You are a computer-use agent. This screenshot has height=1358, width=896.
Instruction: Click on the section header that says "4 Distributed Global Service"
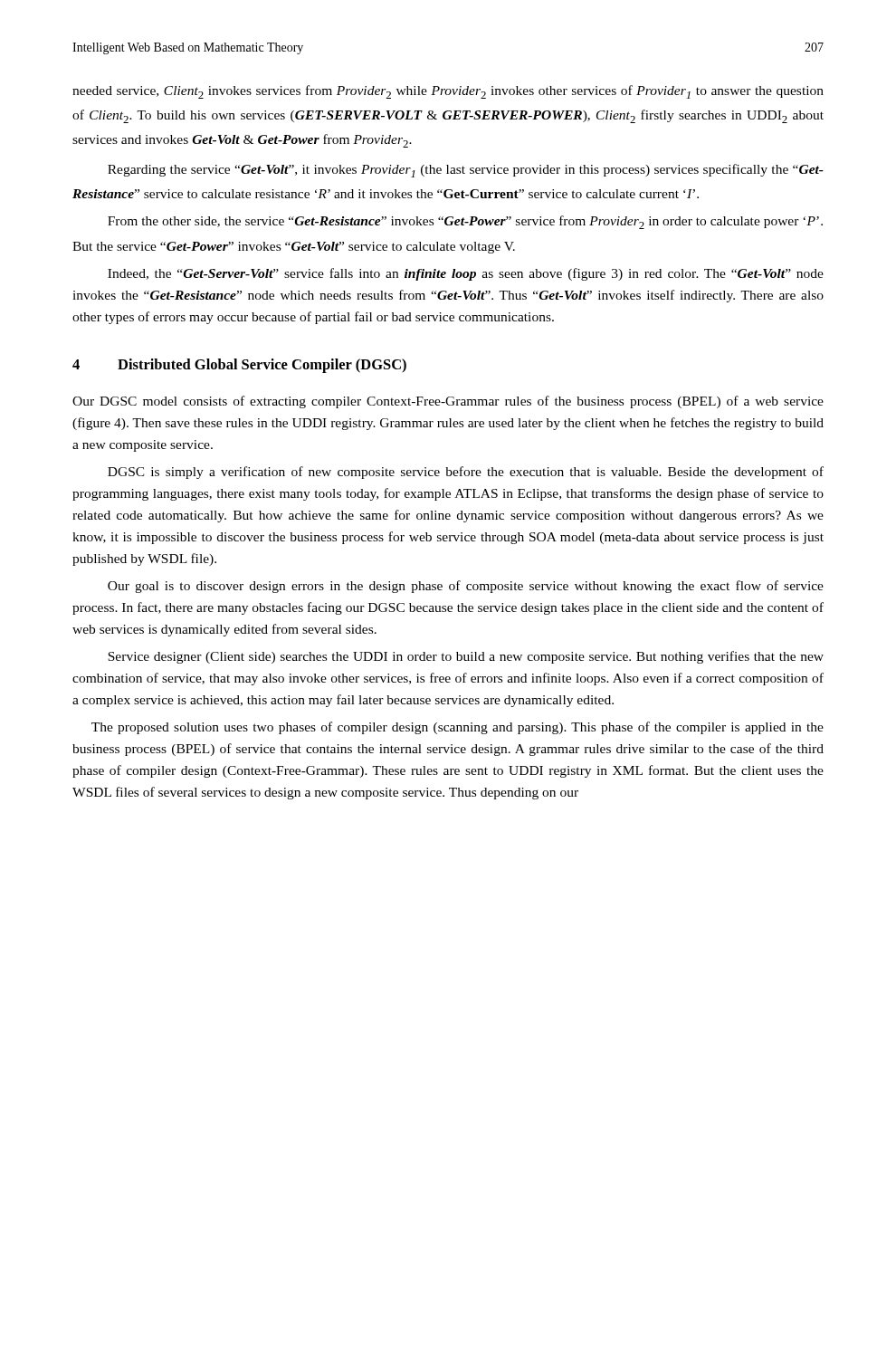(240, 364)
